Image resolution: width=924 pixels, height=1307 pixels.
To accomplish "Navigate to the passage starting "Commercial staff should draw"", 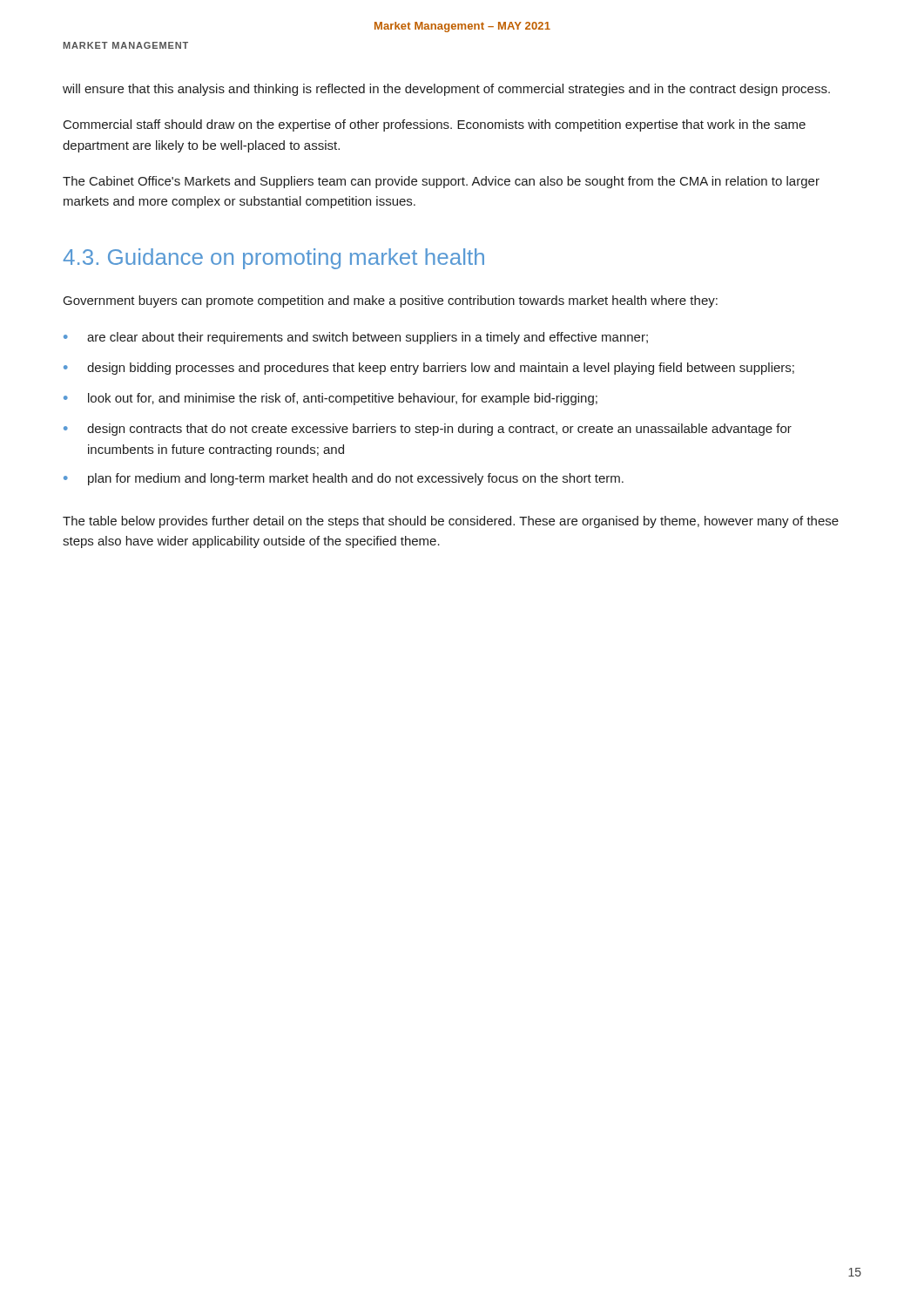I will [434, 134].
